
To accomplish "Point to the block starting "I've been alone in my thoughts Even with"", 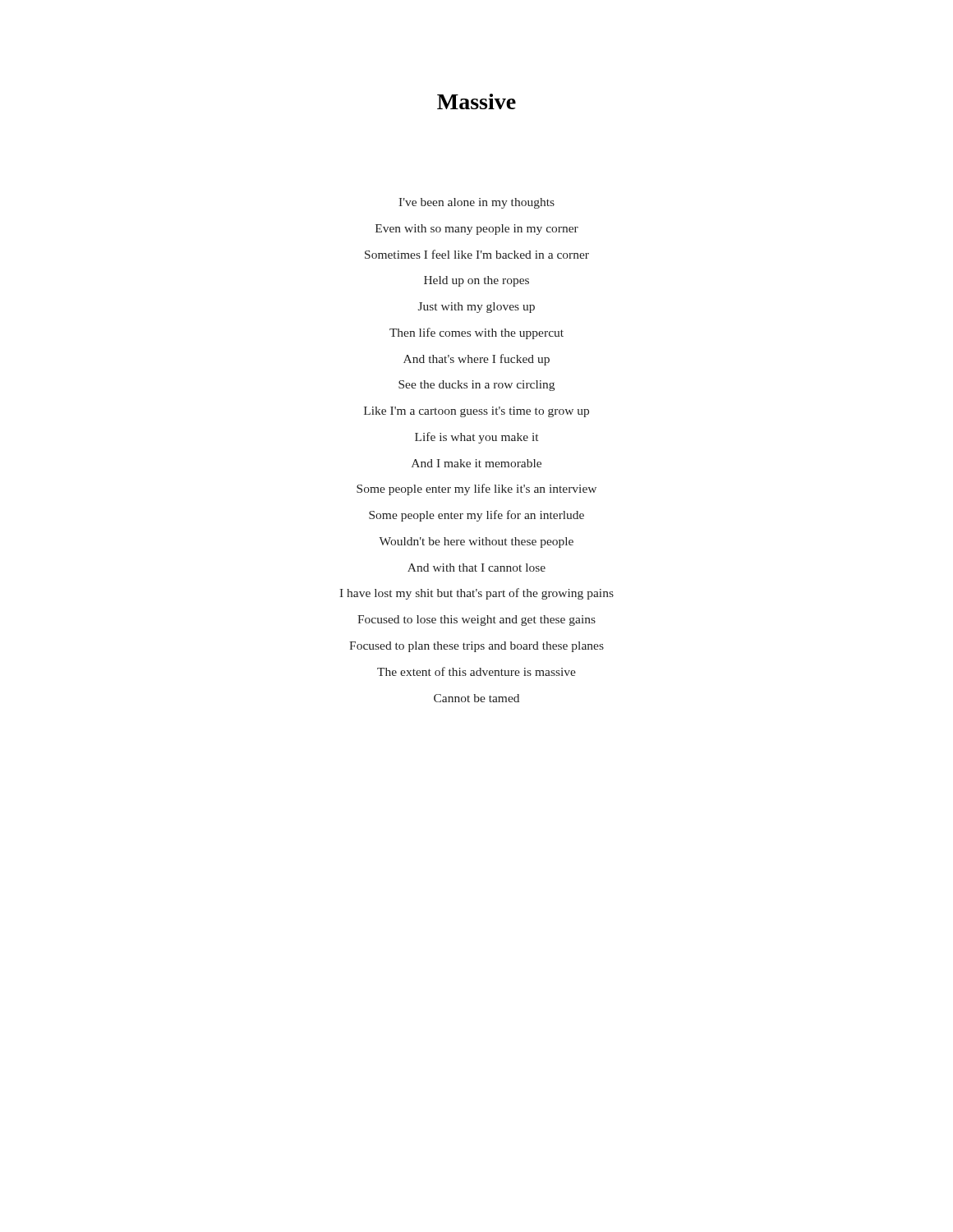I will [x=476, y=450].
